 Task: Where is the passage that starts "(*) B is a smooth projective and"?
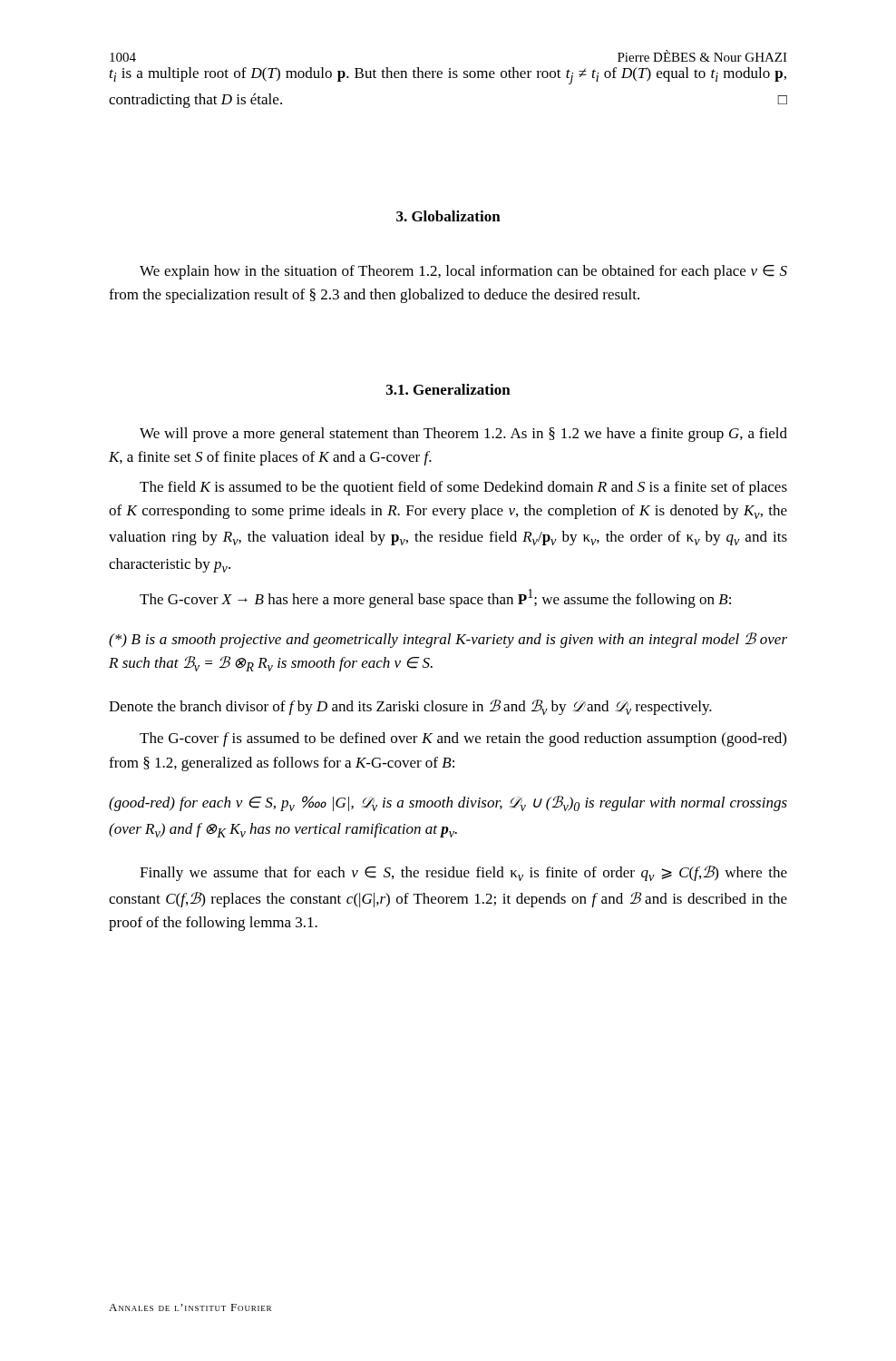click(448, 653)
